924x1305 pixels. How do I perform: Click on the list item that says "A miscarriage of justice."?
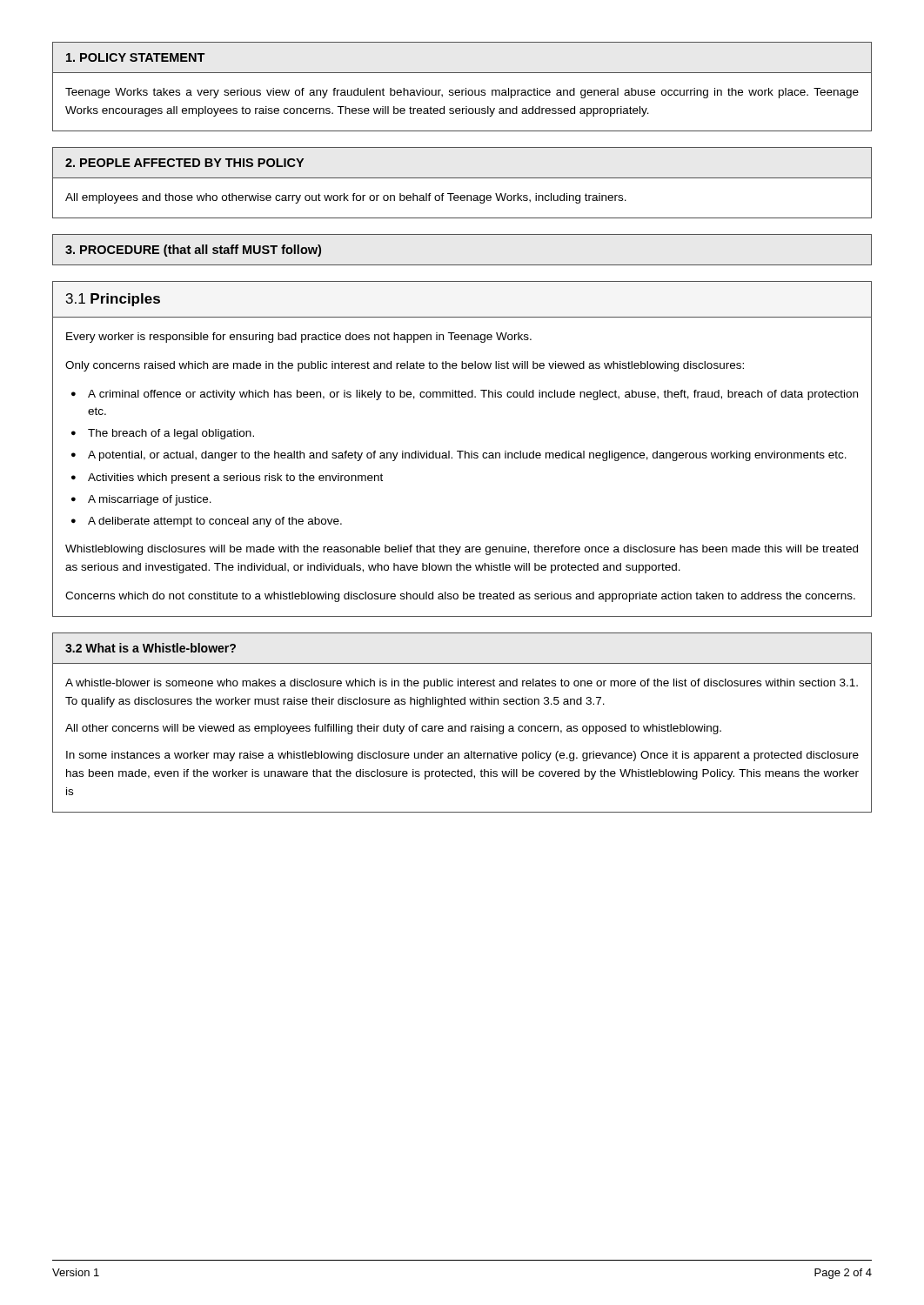pos(150,499)
